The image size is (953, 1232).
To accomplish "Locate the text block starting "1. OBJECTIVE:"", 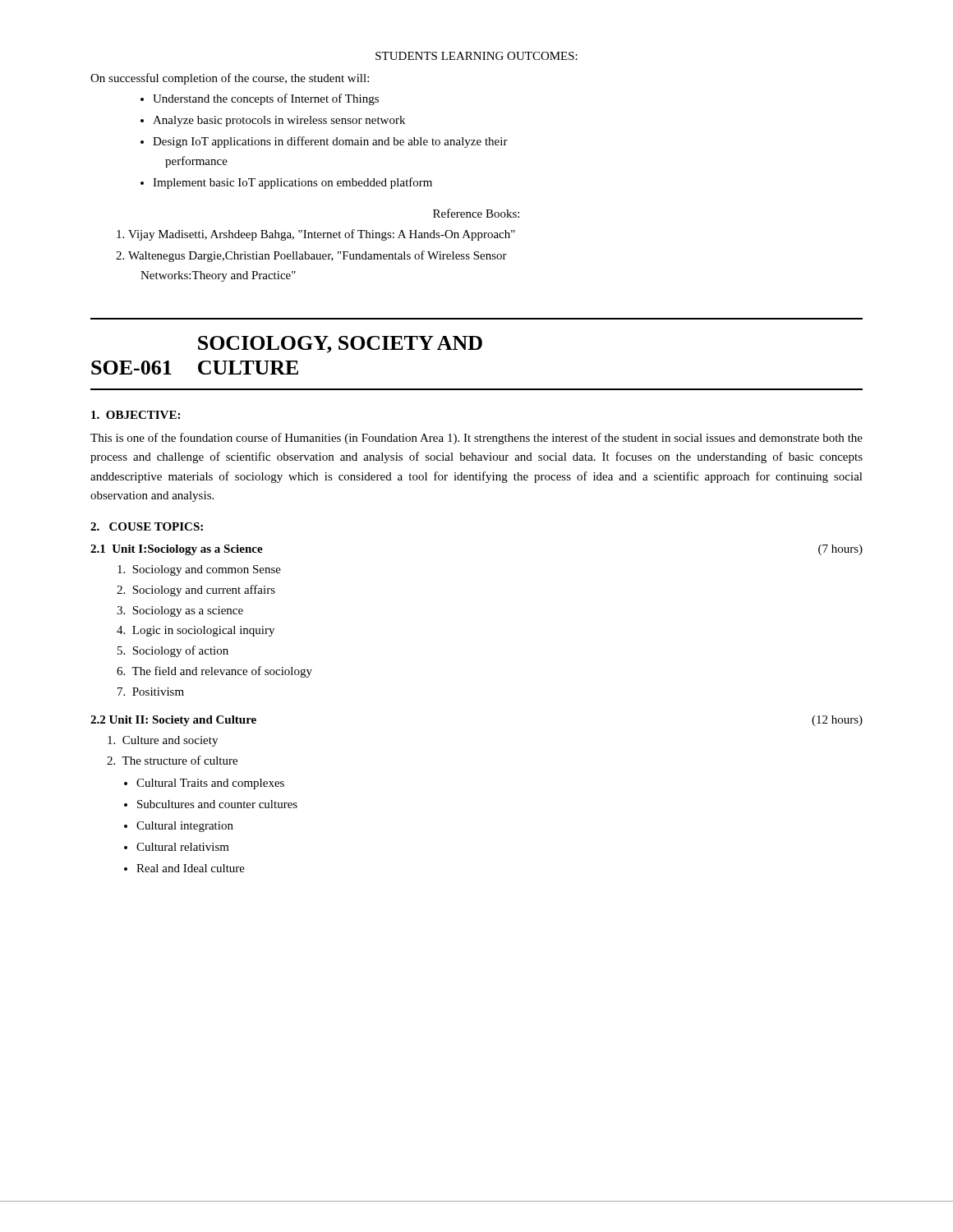I will click(x=136, y=415).
